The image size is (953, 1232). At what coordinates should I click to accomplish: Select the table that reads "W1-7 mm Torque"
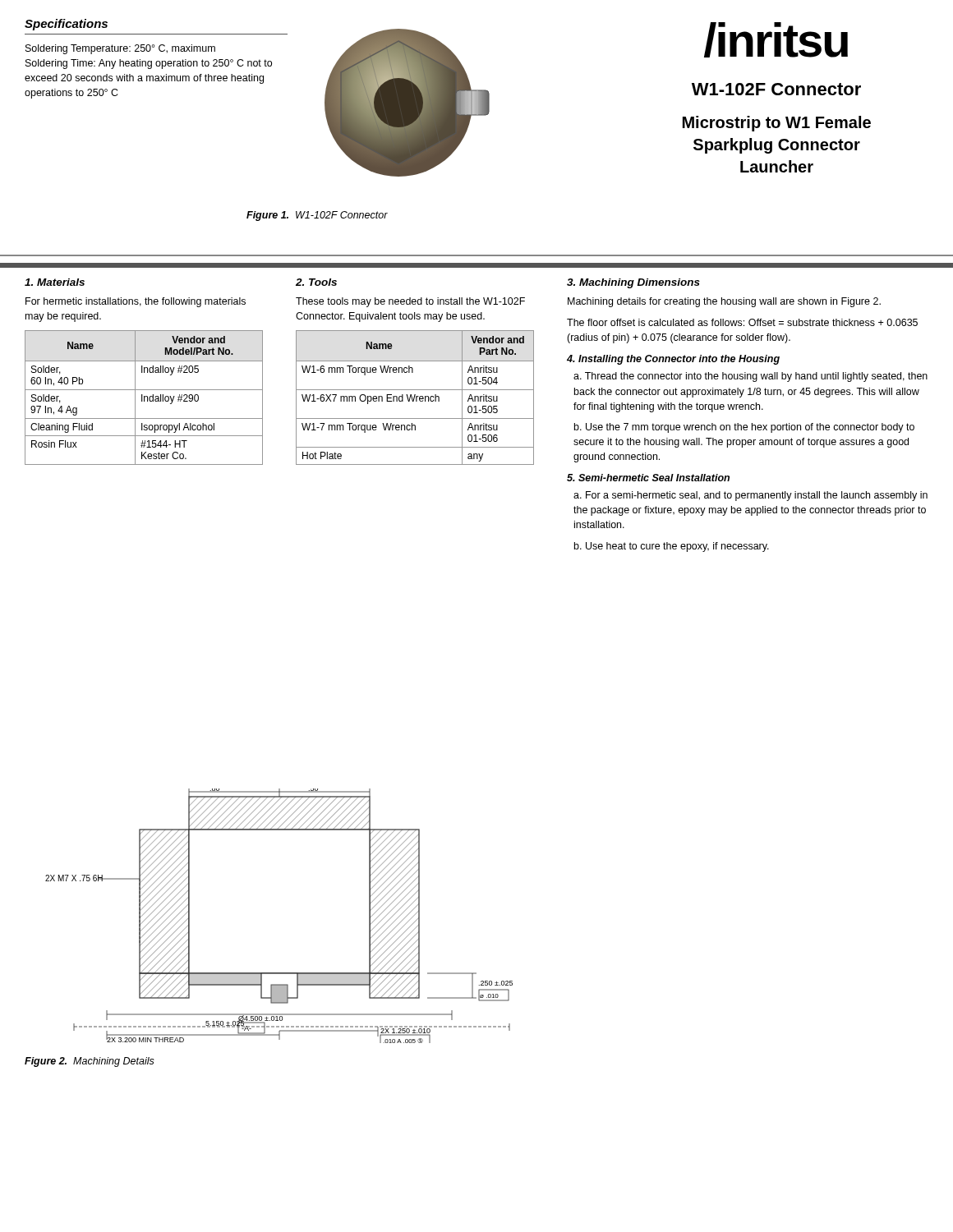point(415,398)
